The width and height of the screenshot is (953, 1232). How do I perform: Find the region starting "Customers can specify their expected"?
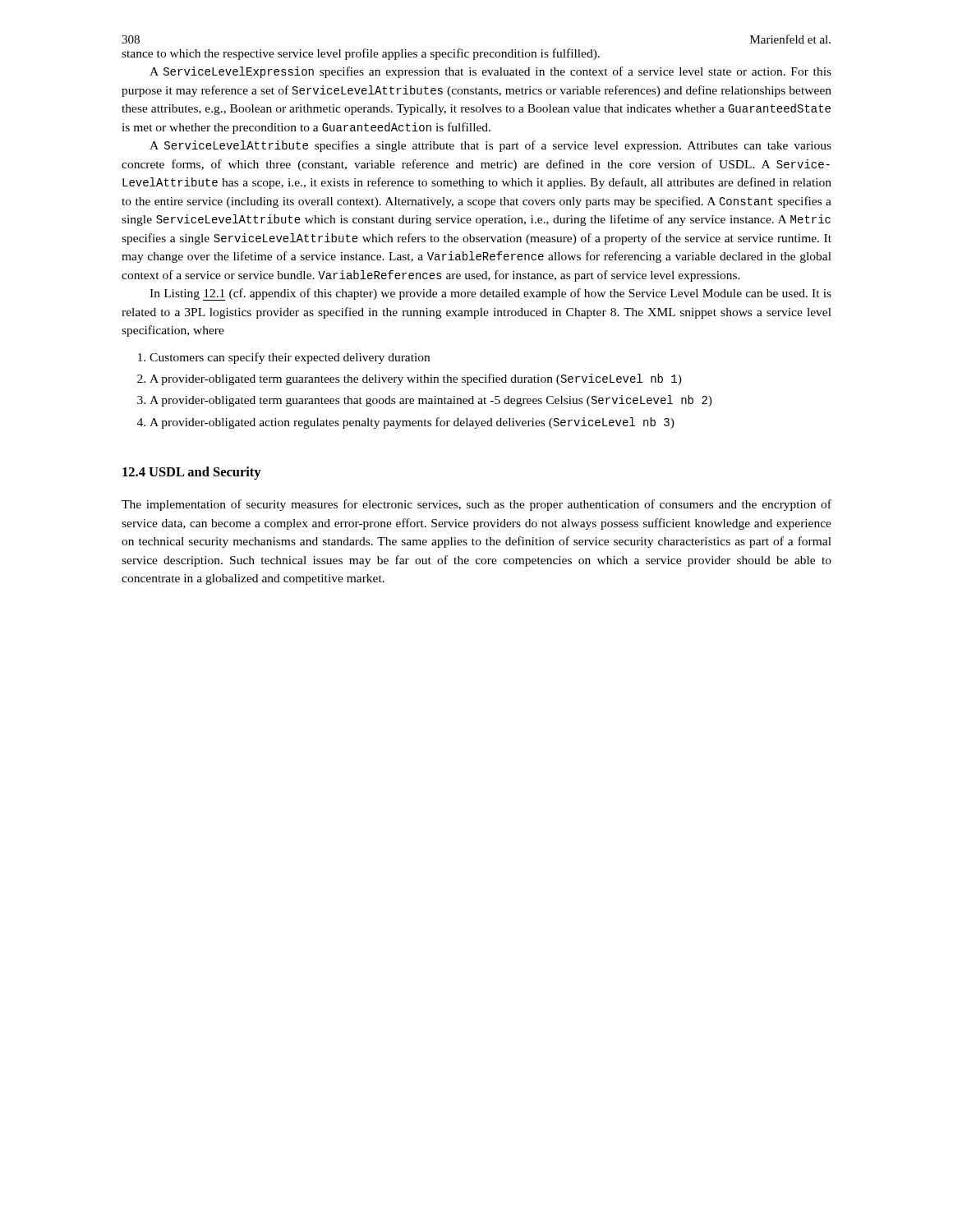tap(290, 356)
